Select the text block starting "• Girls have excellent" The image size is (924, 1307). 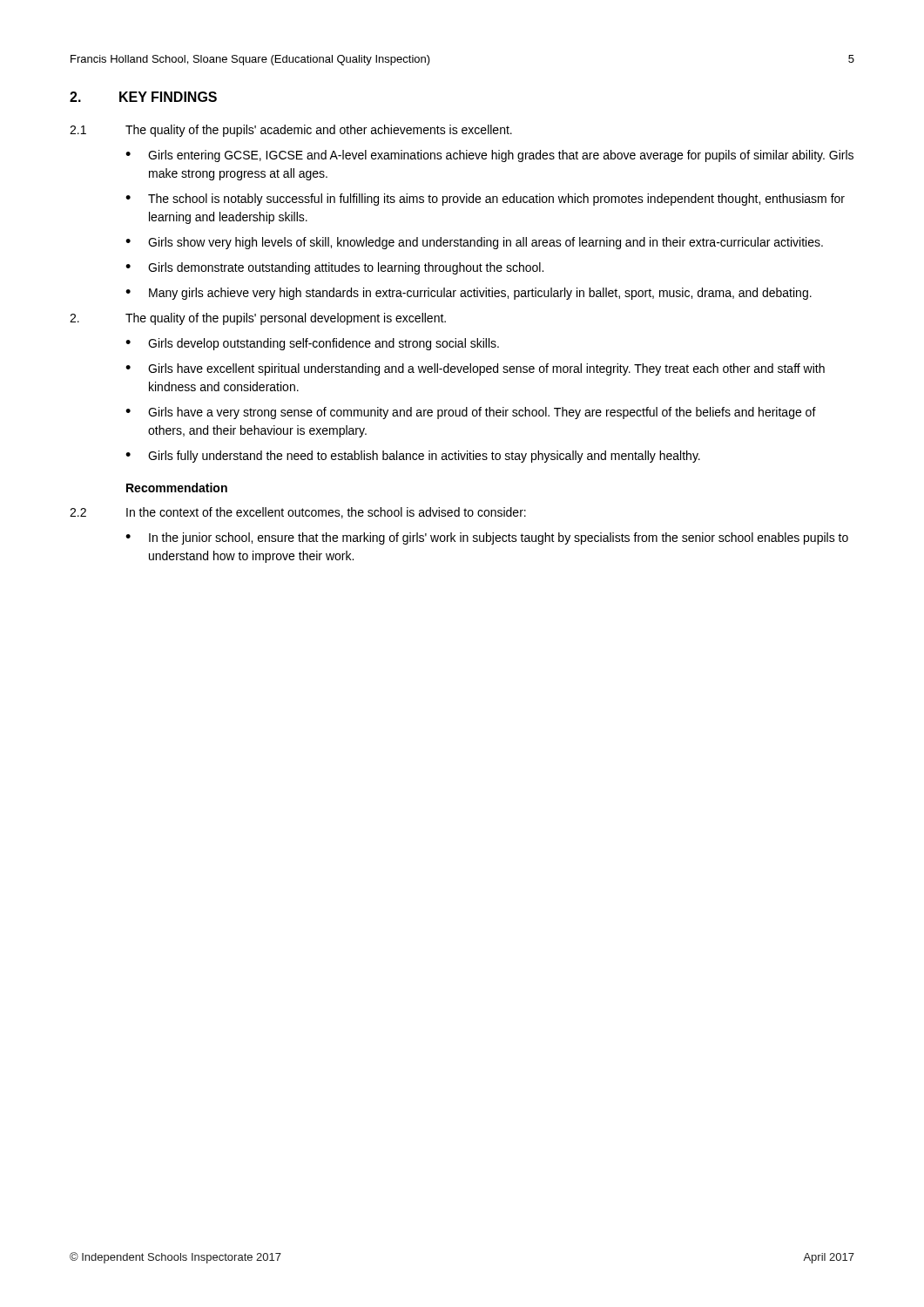click(490, 378)
